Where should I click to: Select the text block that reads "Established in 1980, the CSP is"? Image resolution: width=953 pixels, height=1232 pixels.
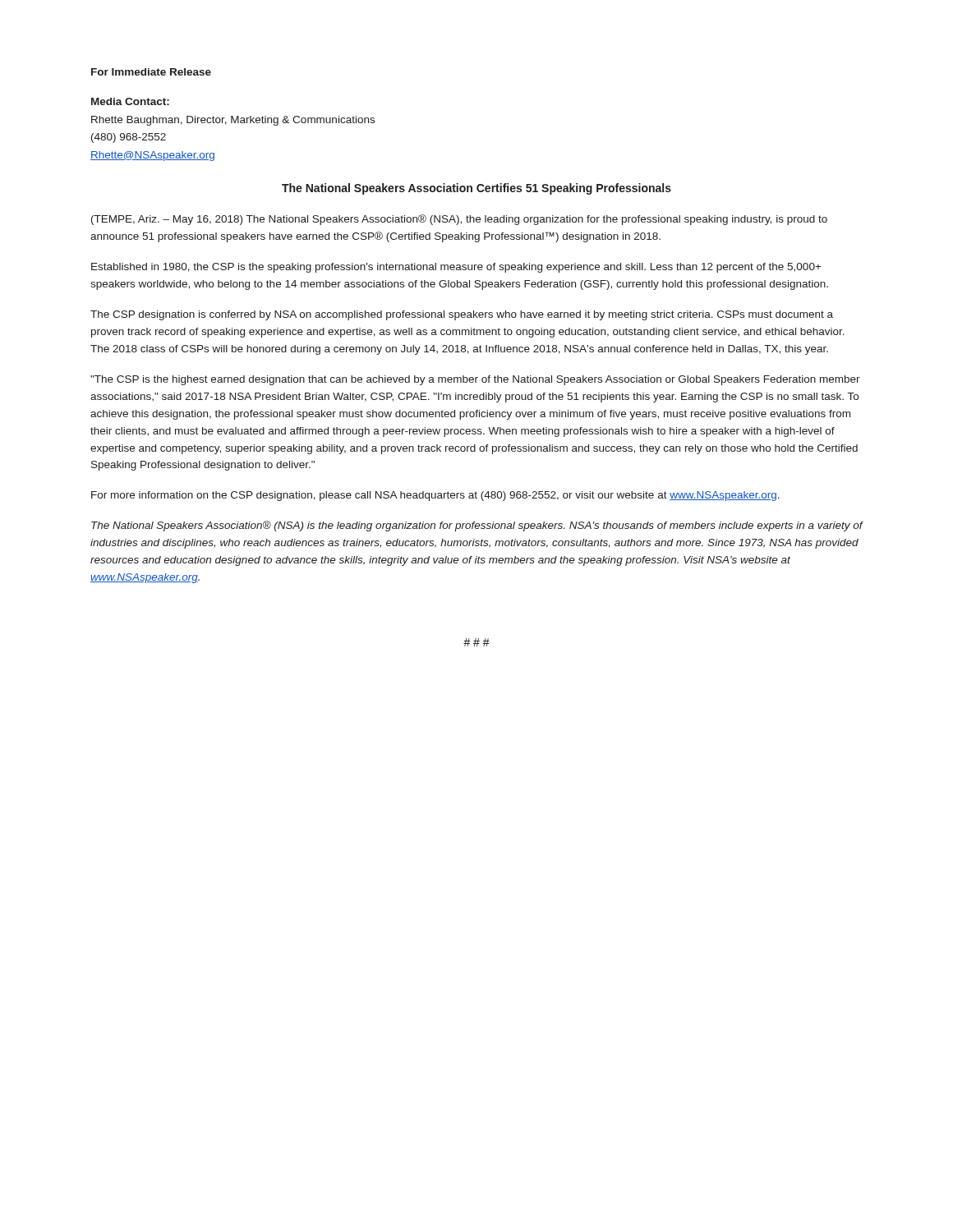click(460, 275)
